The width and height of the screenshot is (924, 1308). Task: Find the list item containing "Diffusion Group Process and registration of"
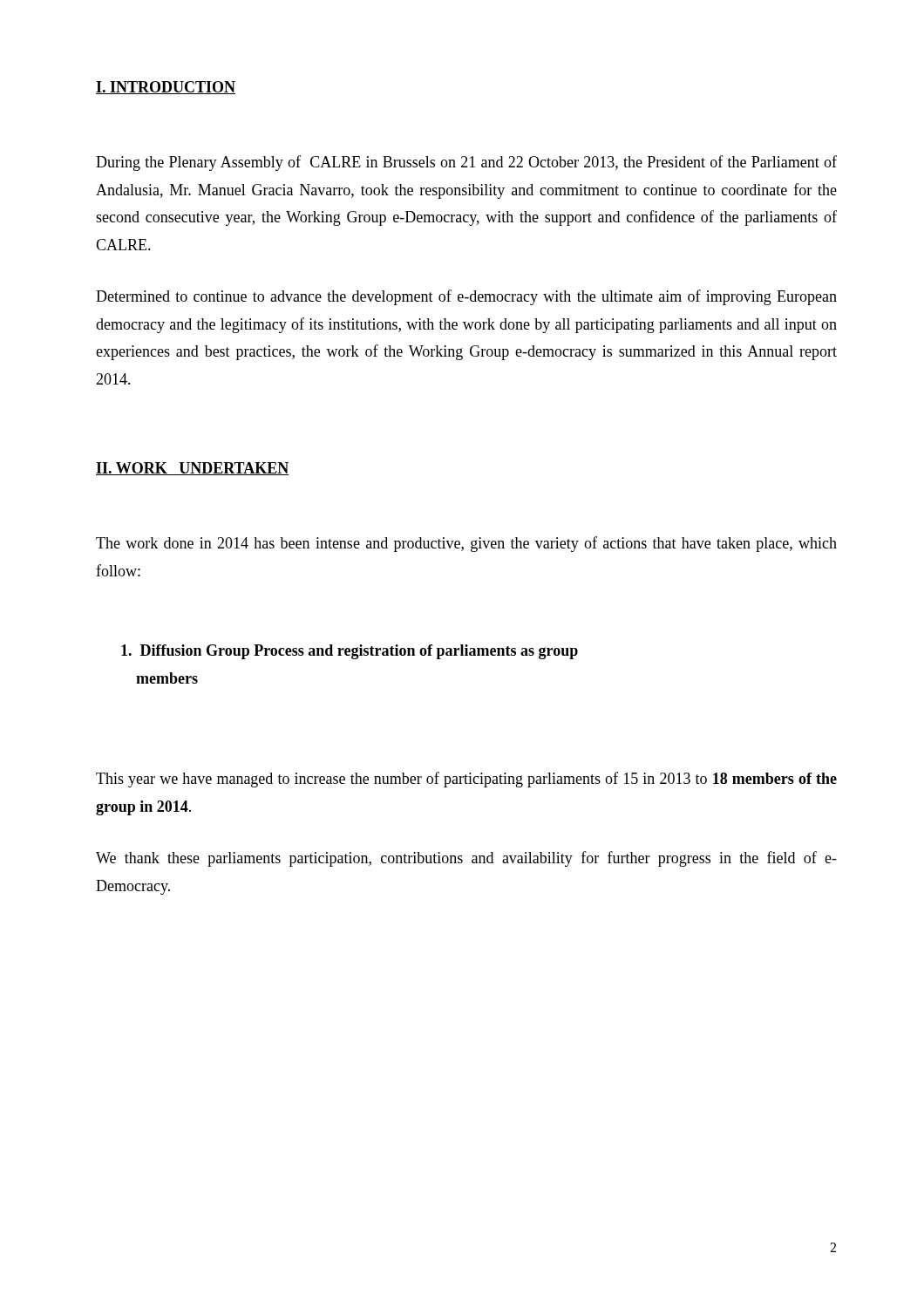click(349, 664)
